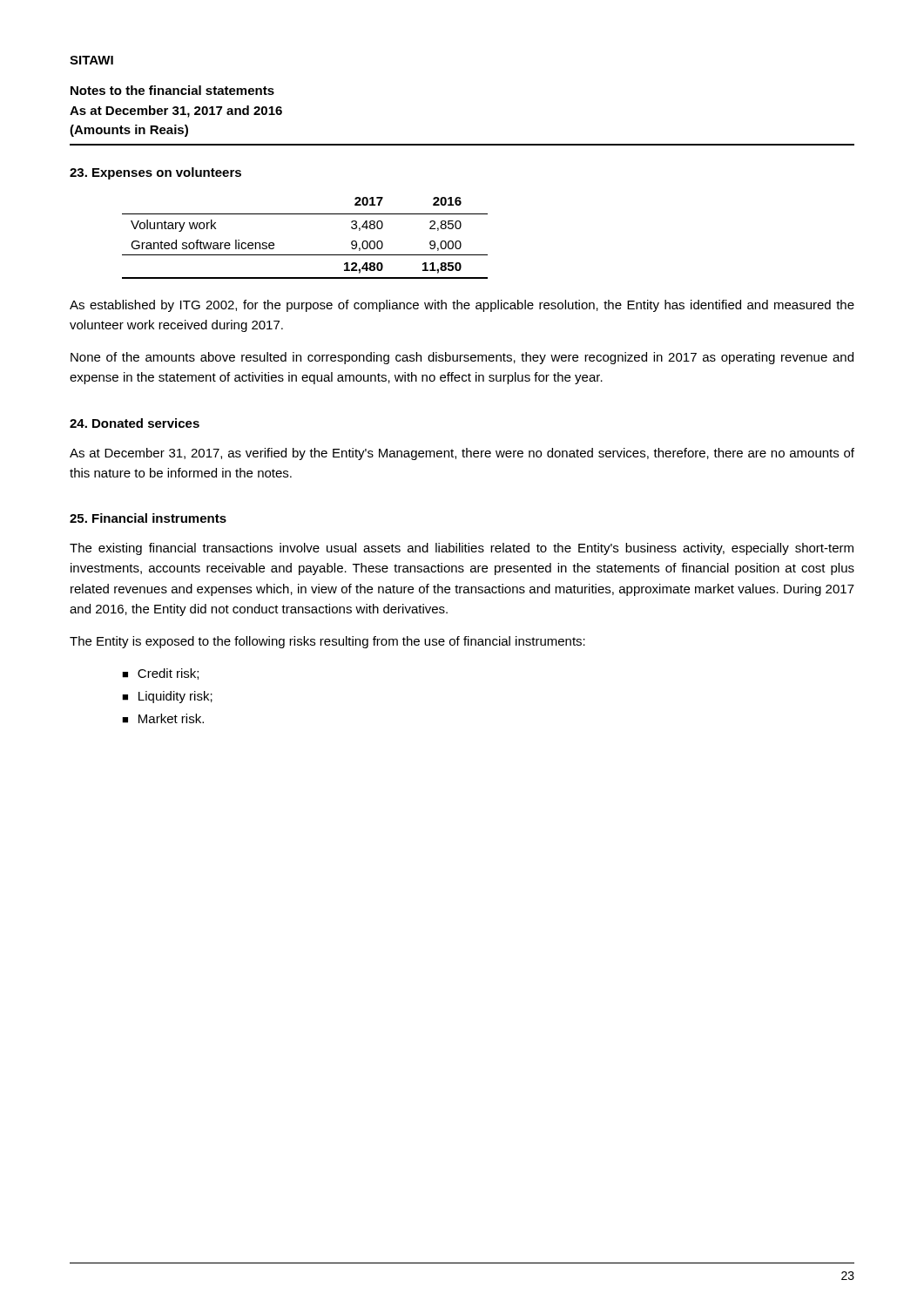Point to the text block starting "23. Expenses on volunteers"
The width and height of the screenshot is (924, 1307).
click(x=156, y=172)
